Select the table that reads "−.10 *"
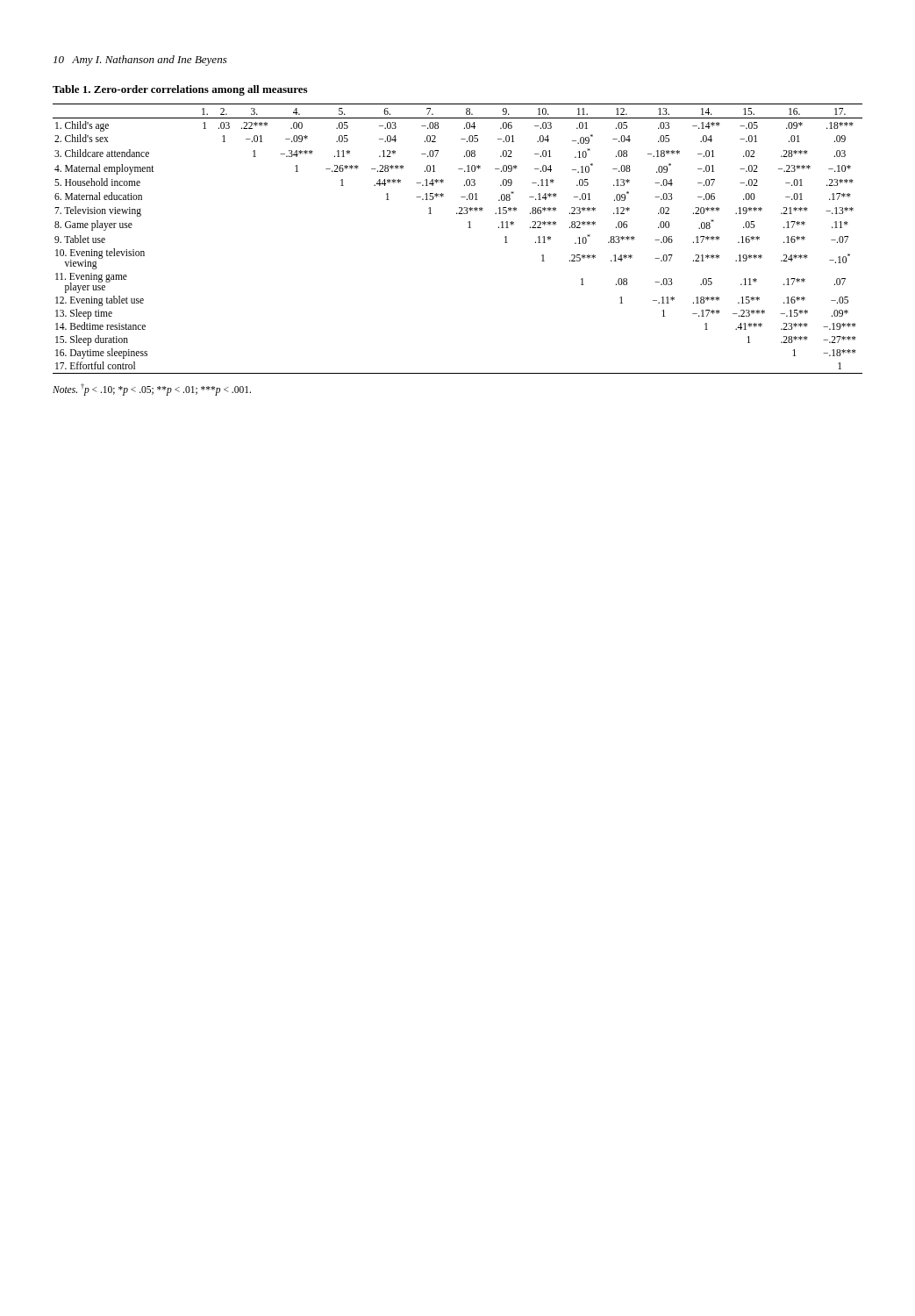The height and width of the screenshot is (1316, 915). point(458,239)
